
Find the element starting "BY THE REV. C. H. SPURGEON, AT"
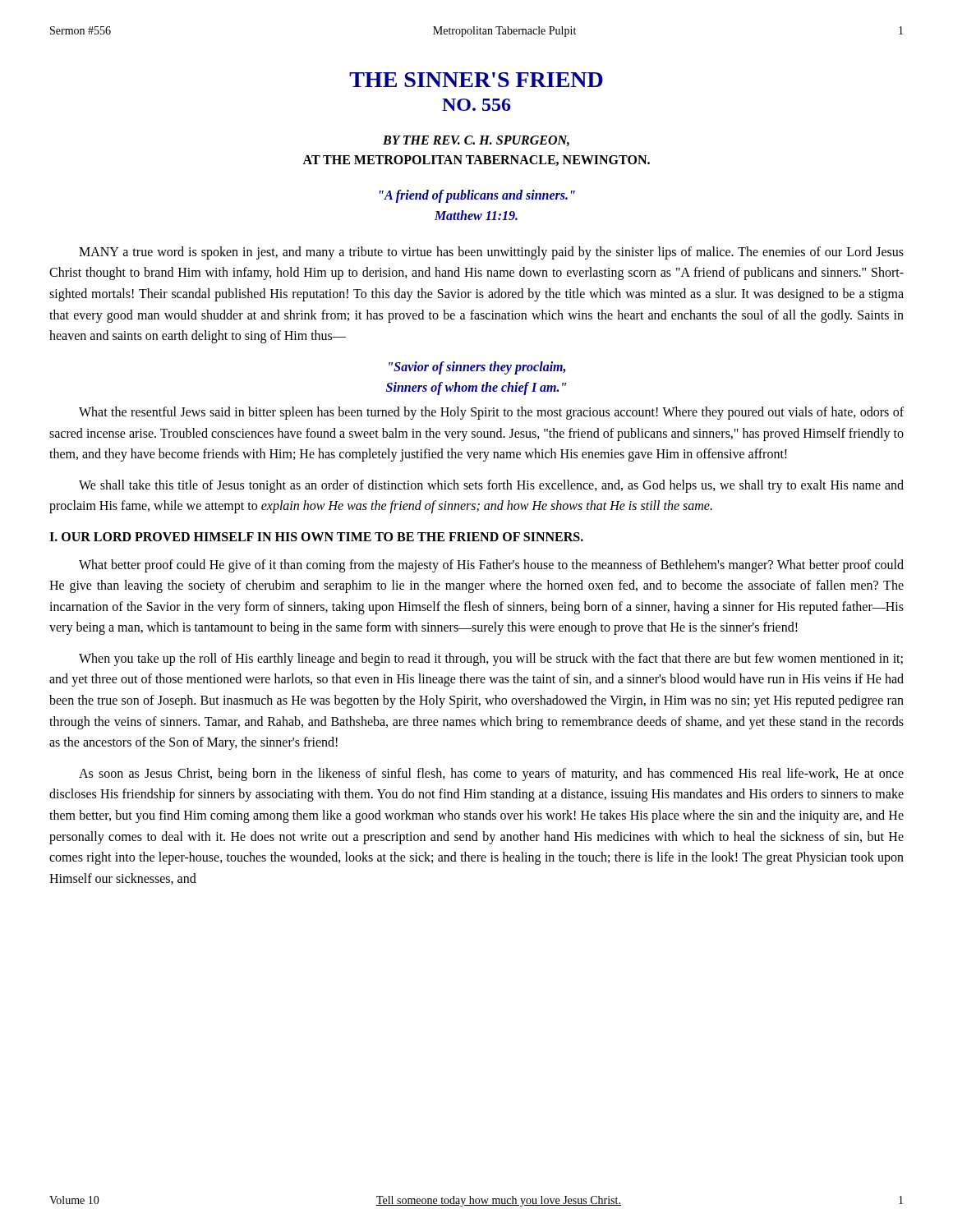coord(476,150)
